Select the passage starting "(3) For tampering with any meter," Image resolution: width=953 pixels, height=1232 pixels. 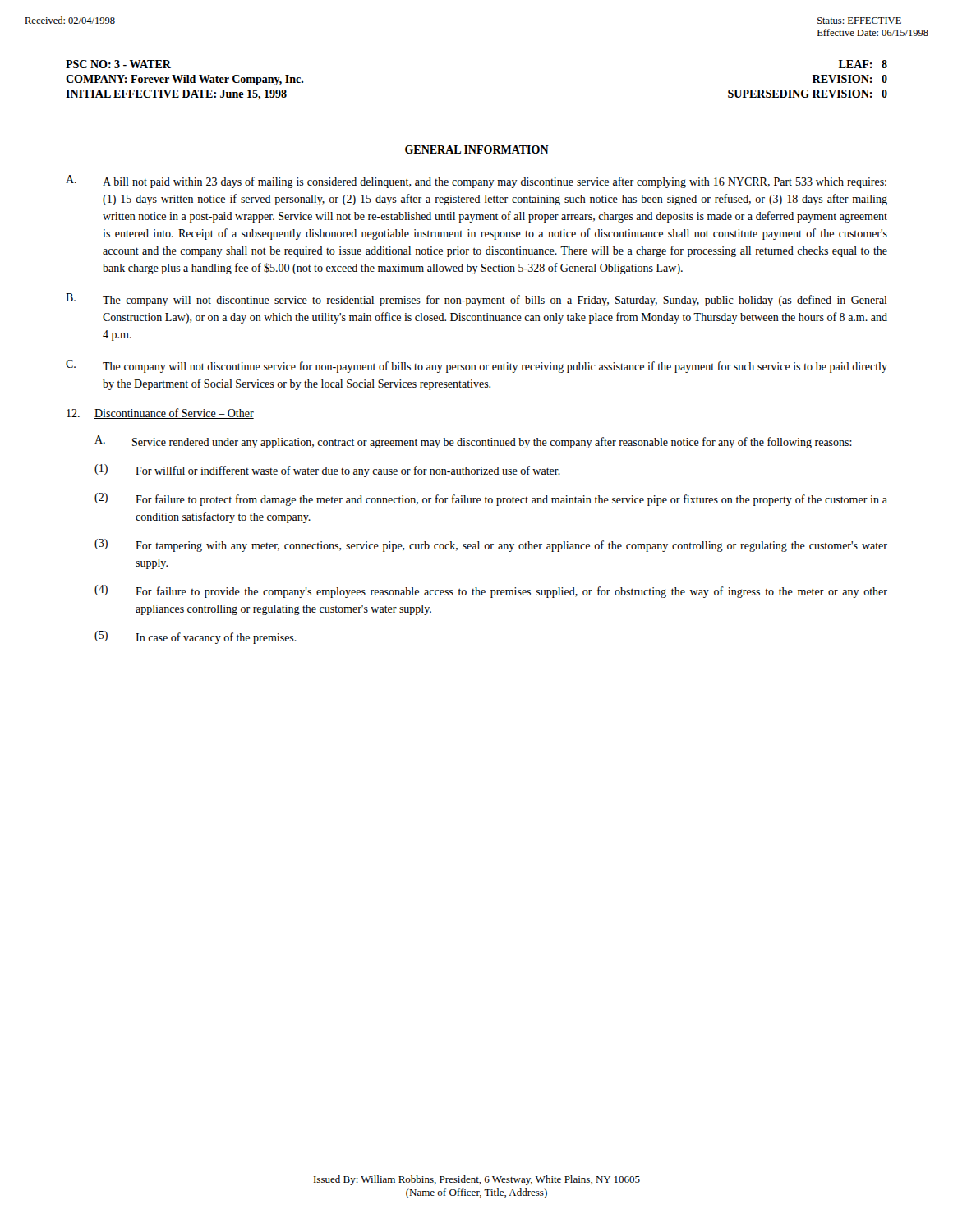coord(491,554)
